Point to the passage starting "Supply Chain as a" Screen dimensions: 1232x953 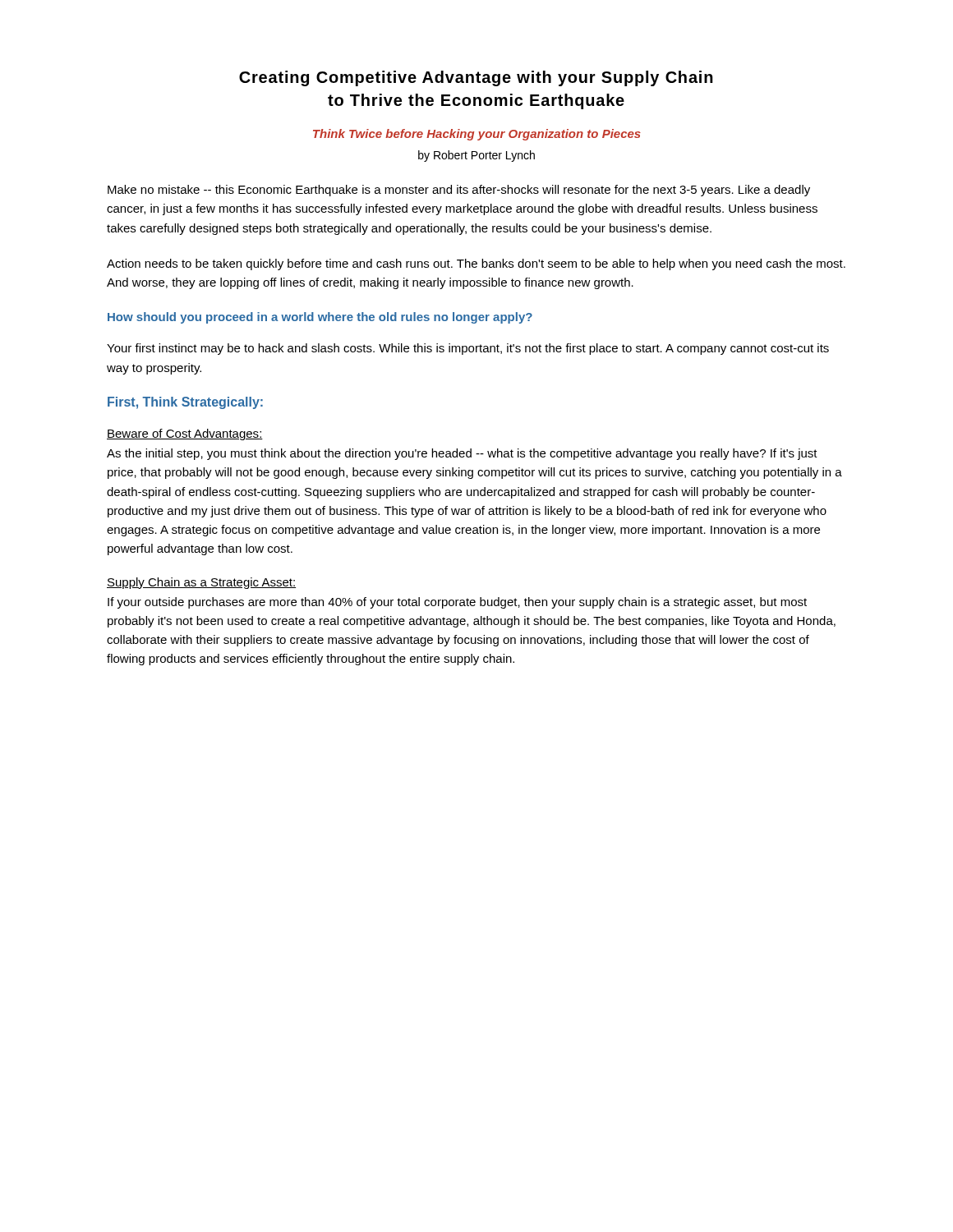[x=201, y=582]
